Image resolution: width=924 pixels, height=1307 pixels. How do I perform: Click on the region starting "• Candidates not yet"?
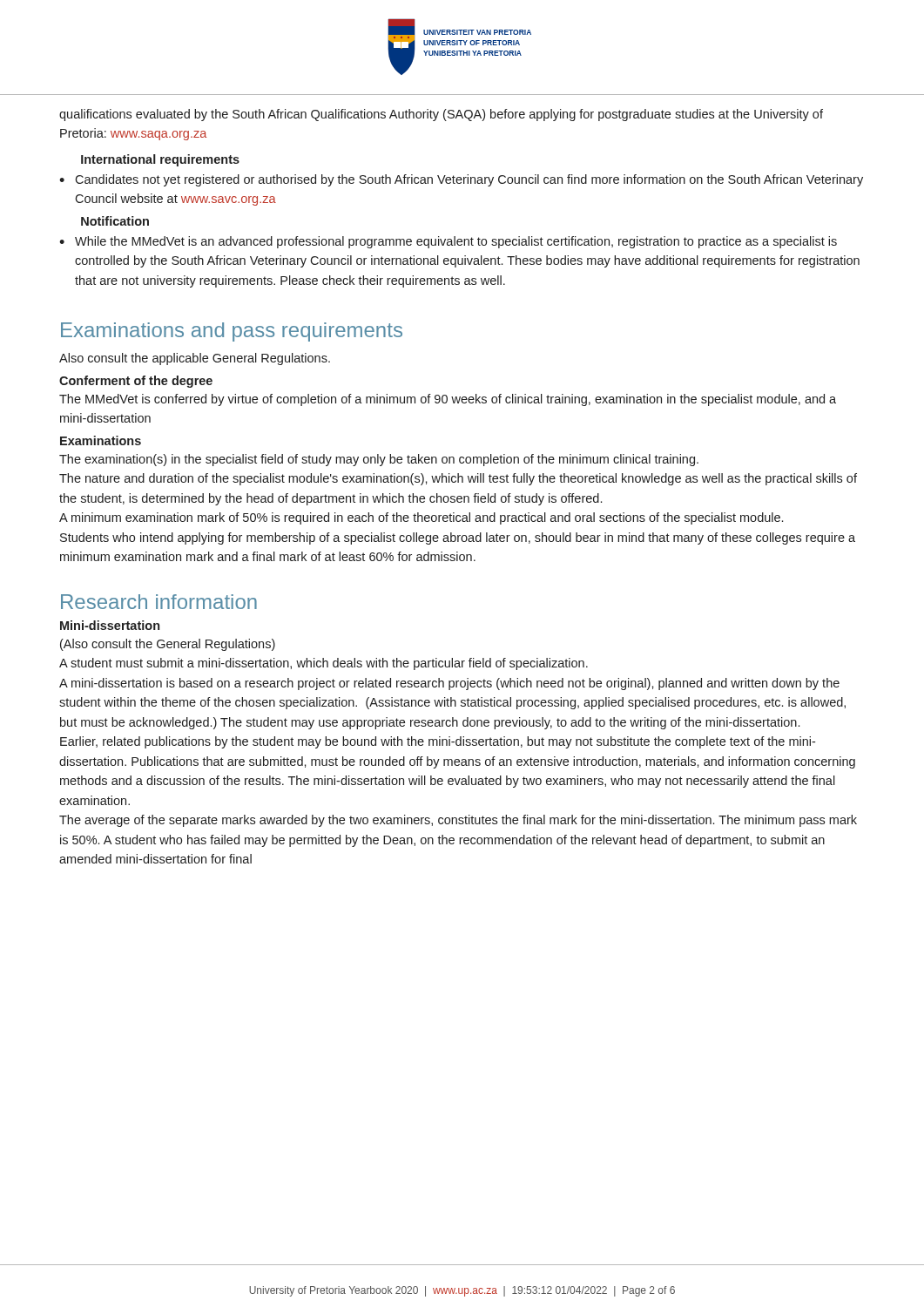click(462, 189)
